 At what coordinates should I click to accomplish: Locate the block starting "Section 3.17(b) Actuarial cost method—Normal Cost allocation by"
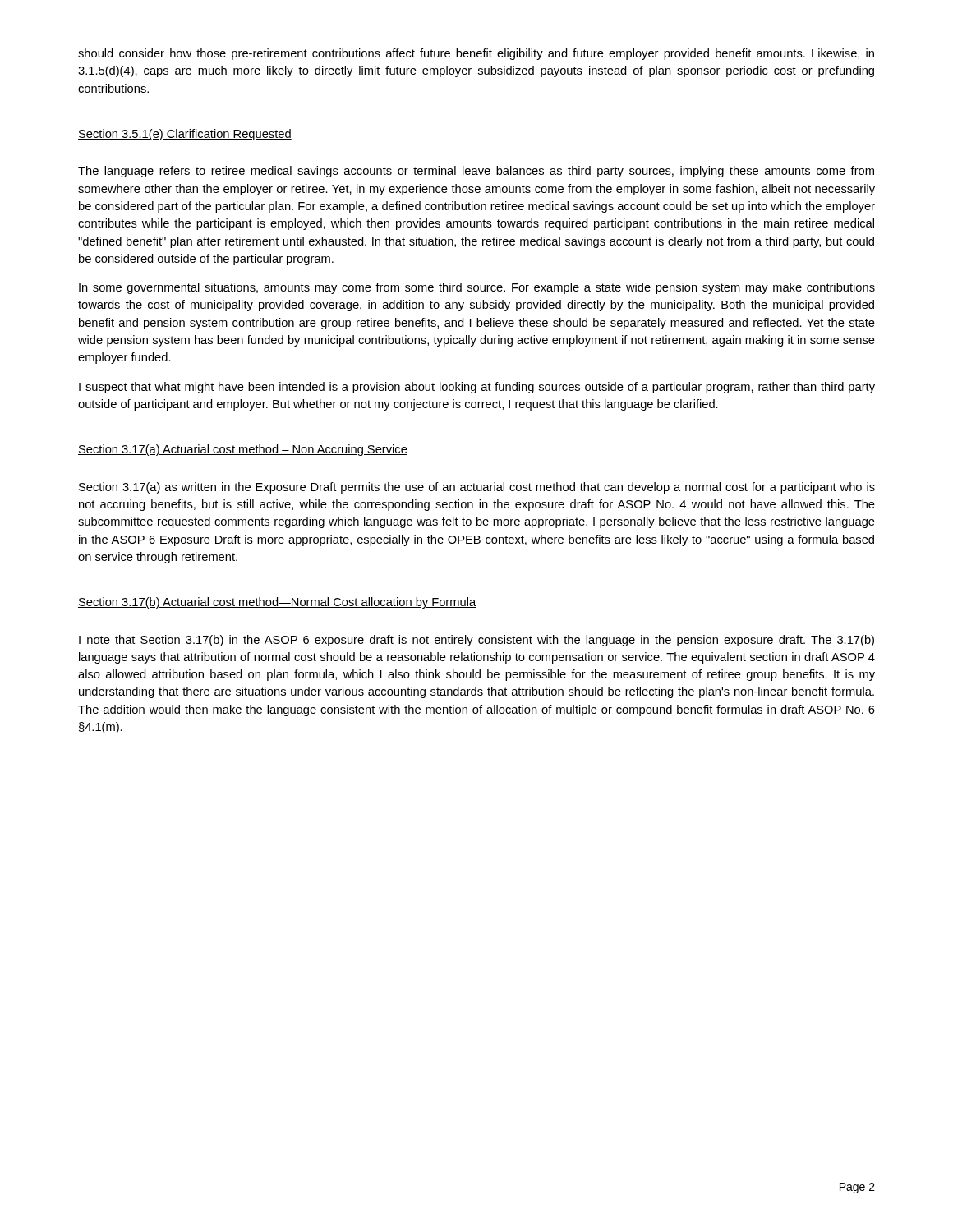(277, 602)
